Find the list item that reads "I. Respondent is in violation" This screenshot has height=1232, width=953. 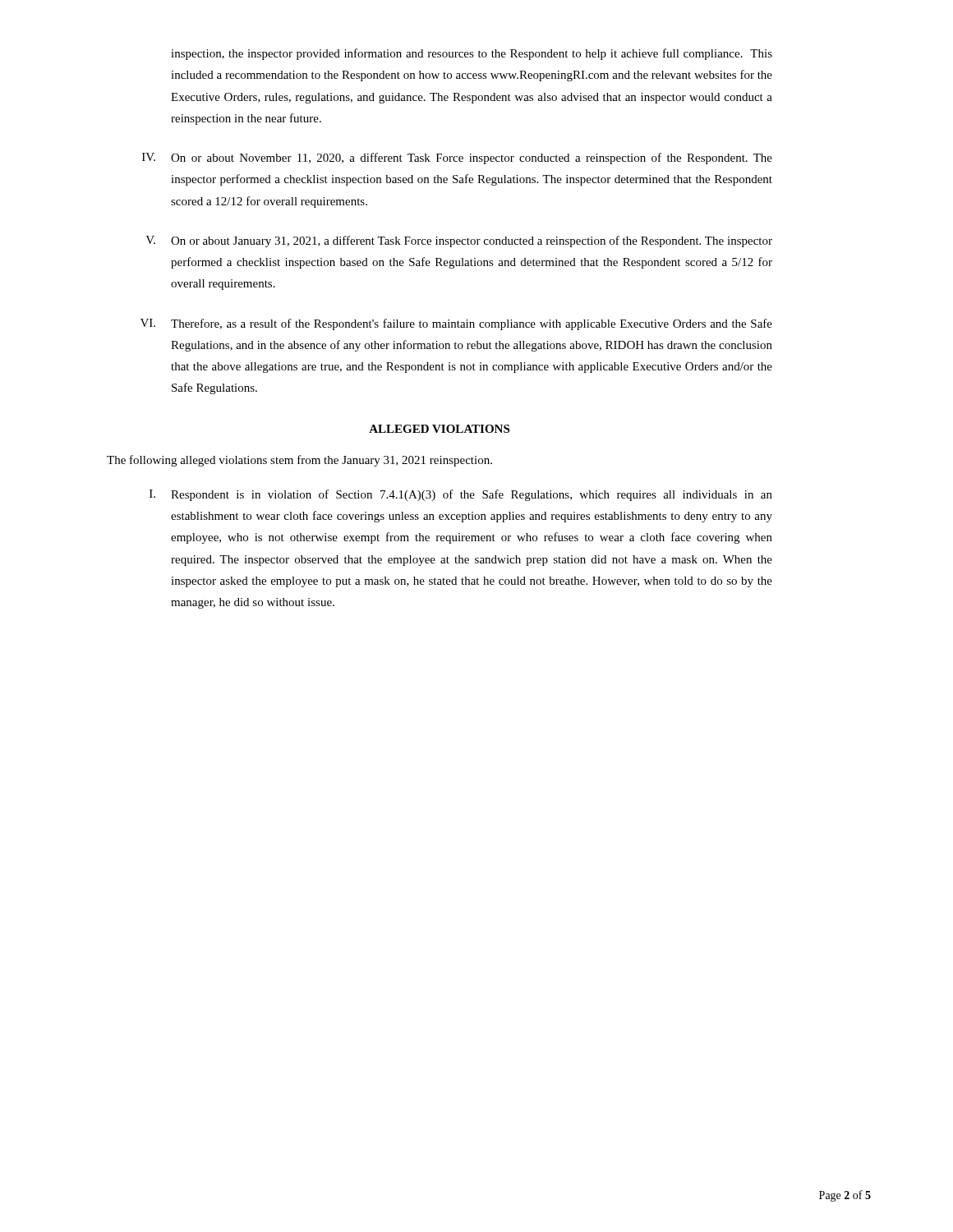[x=440, y=548]
